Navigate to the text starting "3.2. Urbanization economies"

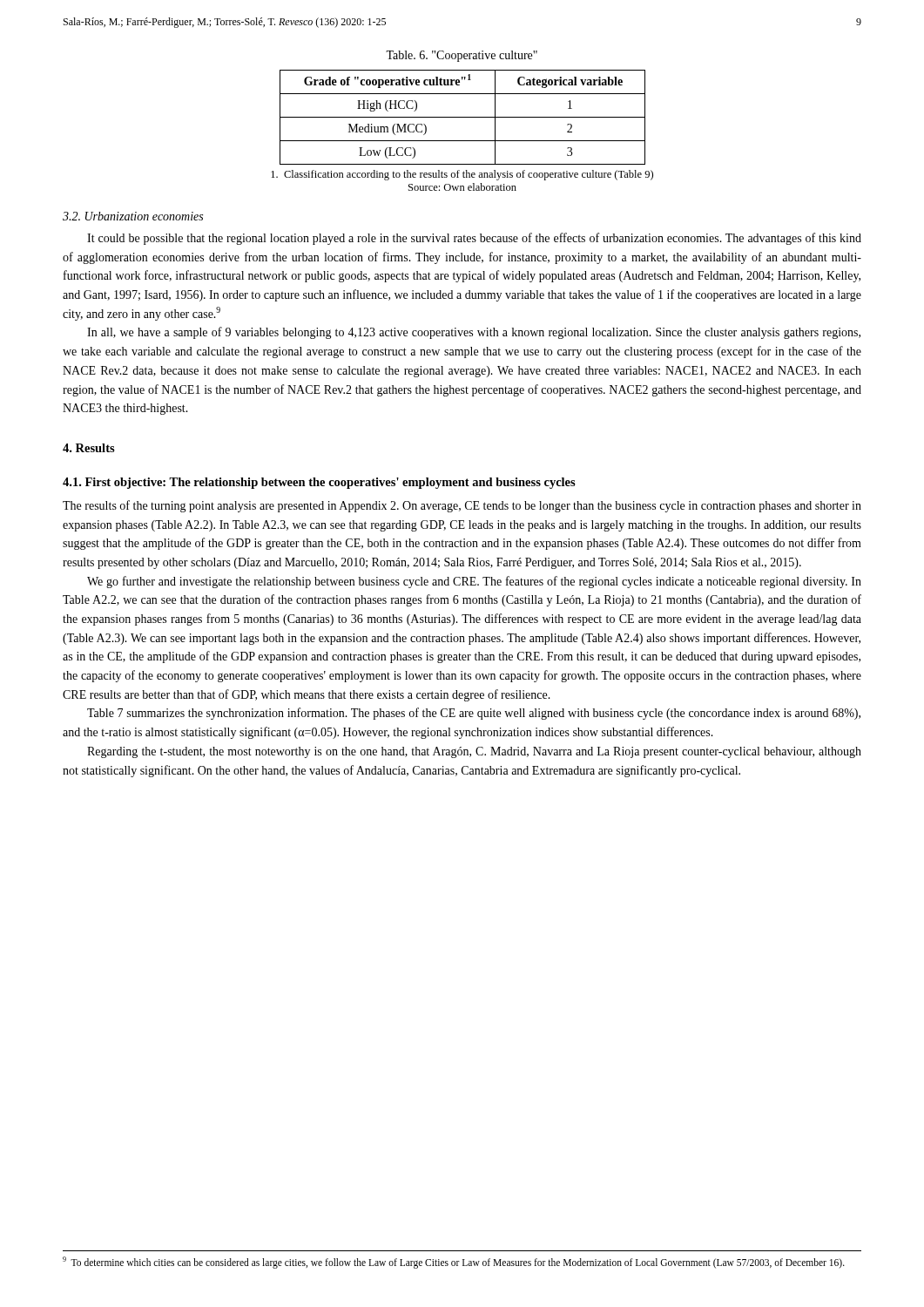click(133, 217)
